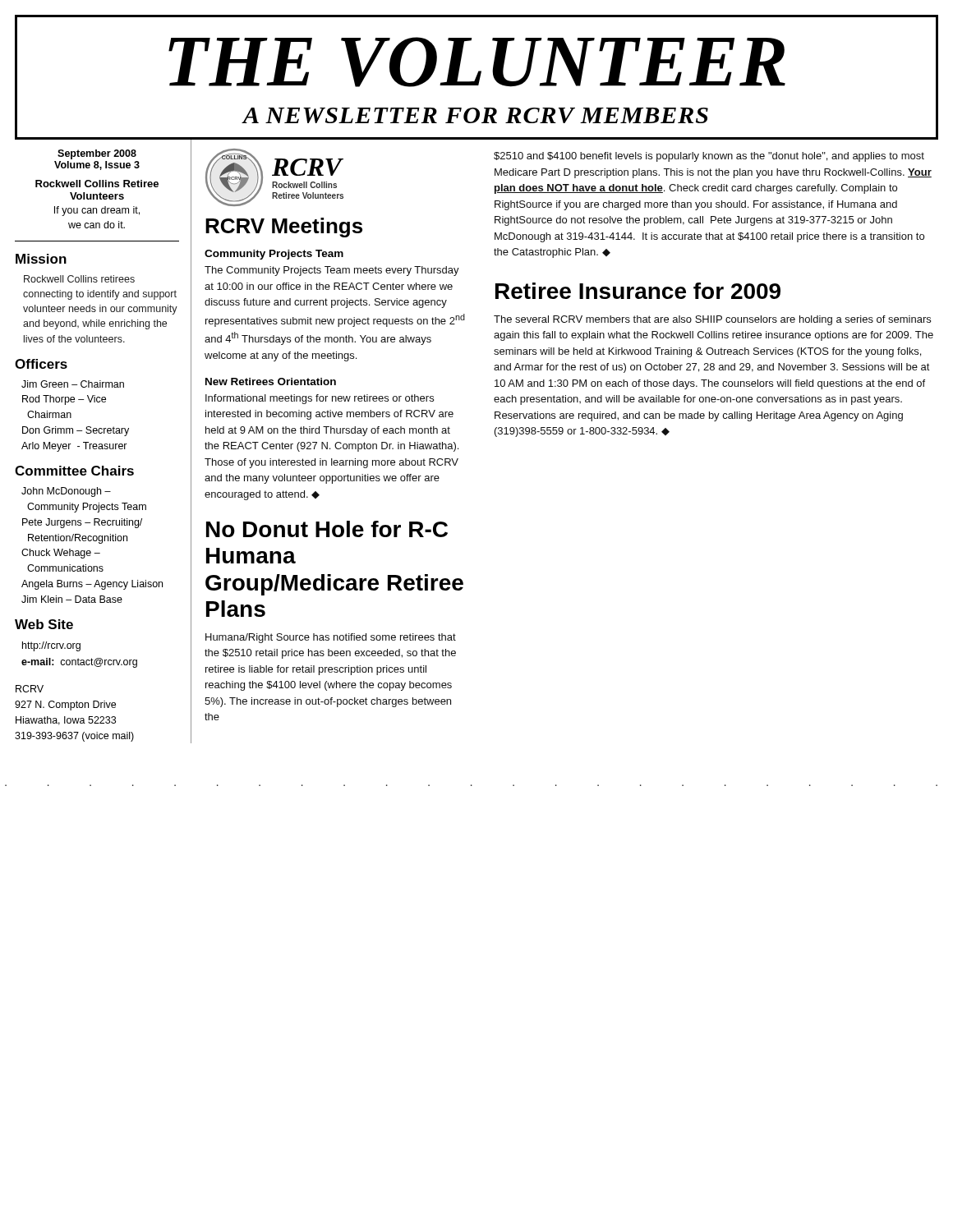Click on the list item containing "Angela Burns –"
This screenshot has height=1232, width=953.
pyautogui.click(x=92, y=584)
